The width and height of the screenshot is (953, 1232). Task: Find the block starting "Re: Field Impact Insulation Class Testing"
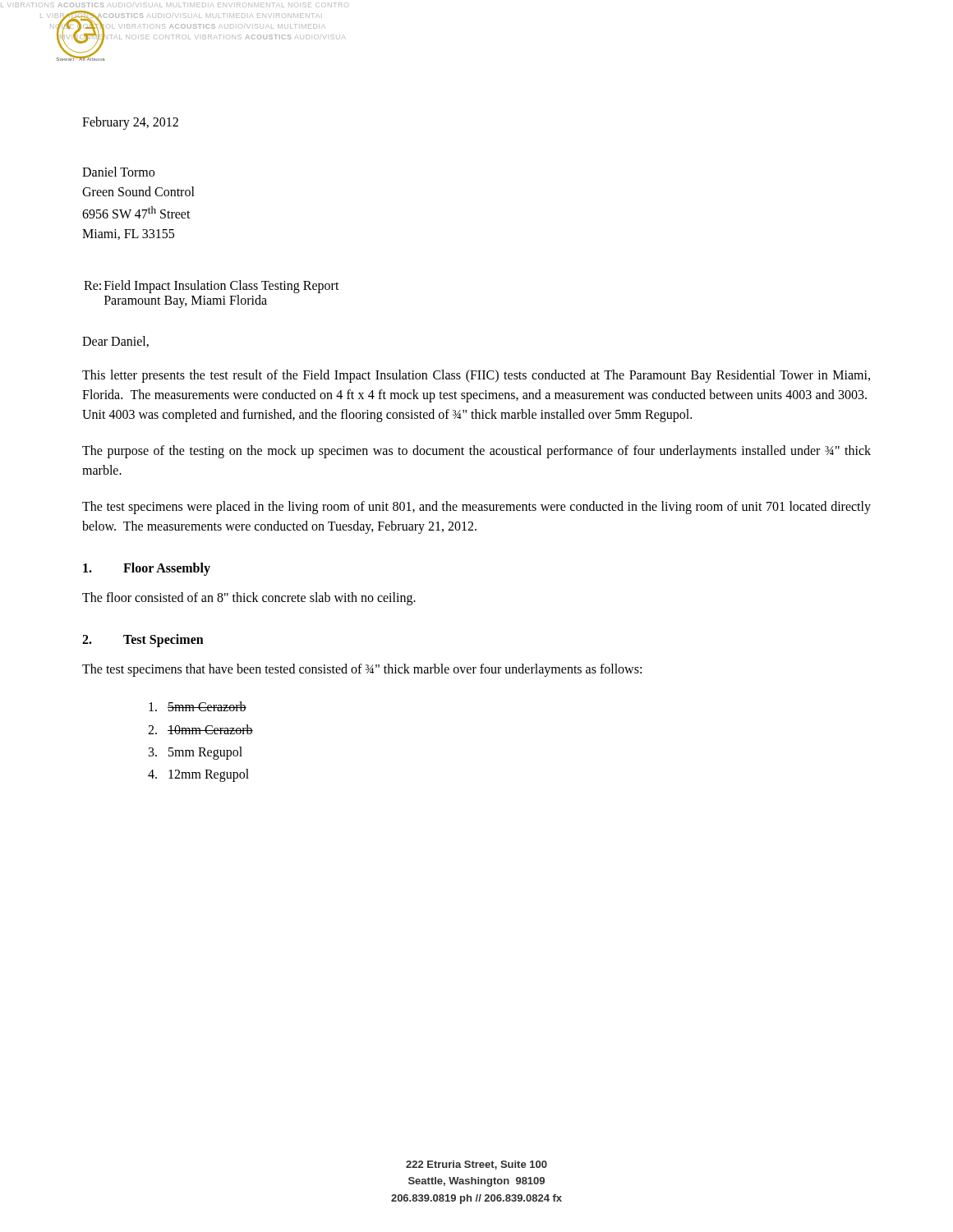click(x=211, y=294)
